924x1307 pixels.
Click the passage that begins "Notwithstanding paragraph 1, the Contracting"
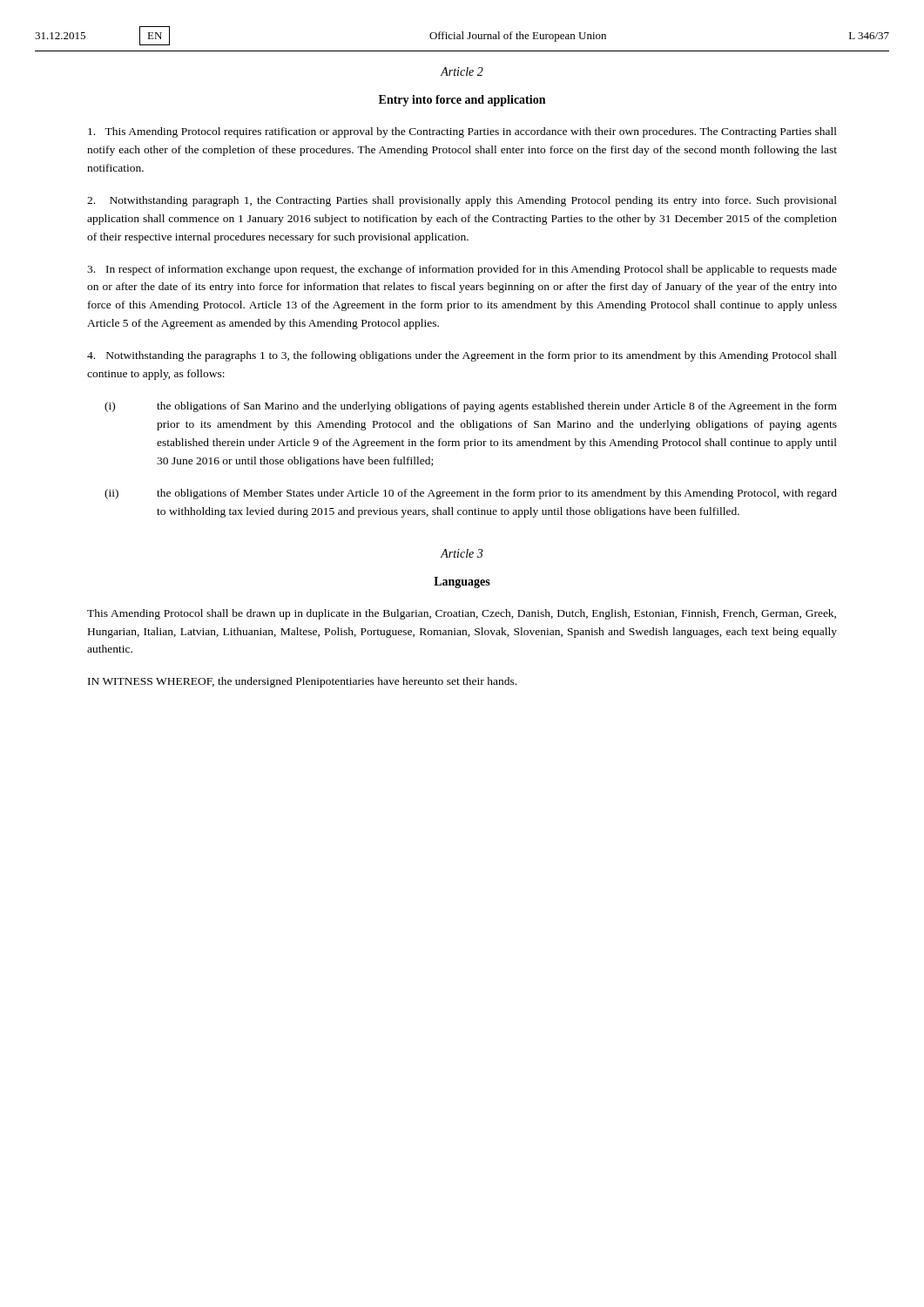tap(462, 218)
